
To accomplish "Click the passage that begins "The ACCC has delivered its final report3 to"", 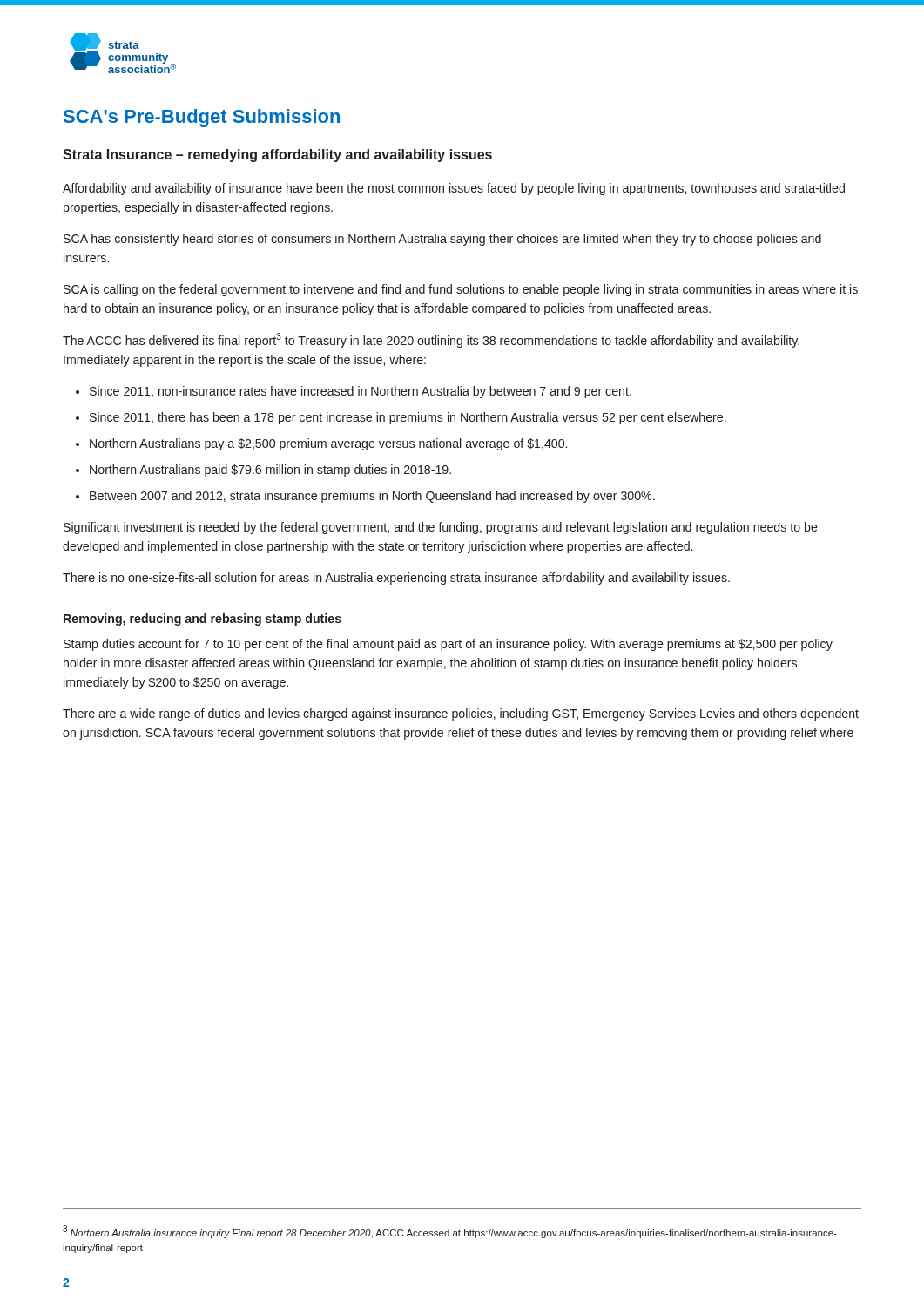I will pos(432,349).
